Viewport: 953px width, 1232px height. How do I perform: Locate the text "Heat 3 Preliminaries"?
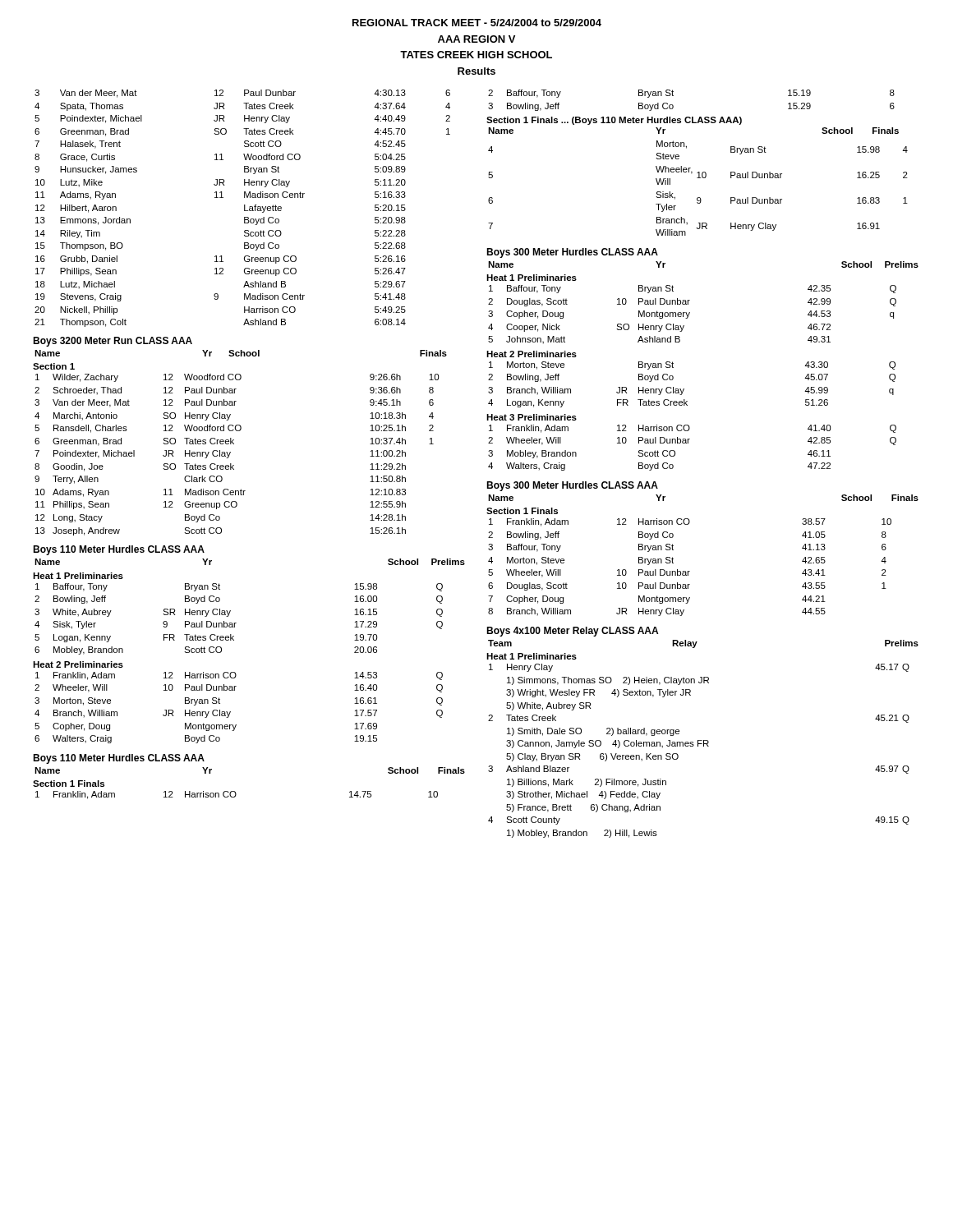(x=531, y=417)
